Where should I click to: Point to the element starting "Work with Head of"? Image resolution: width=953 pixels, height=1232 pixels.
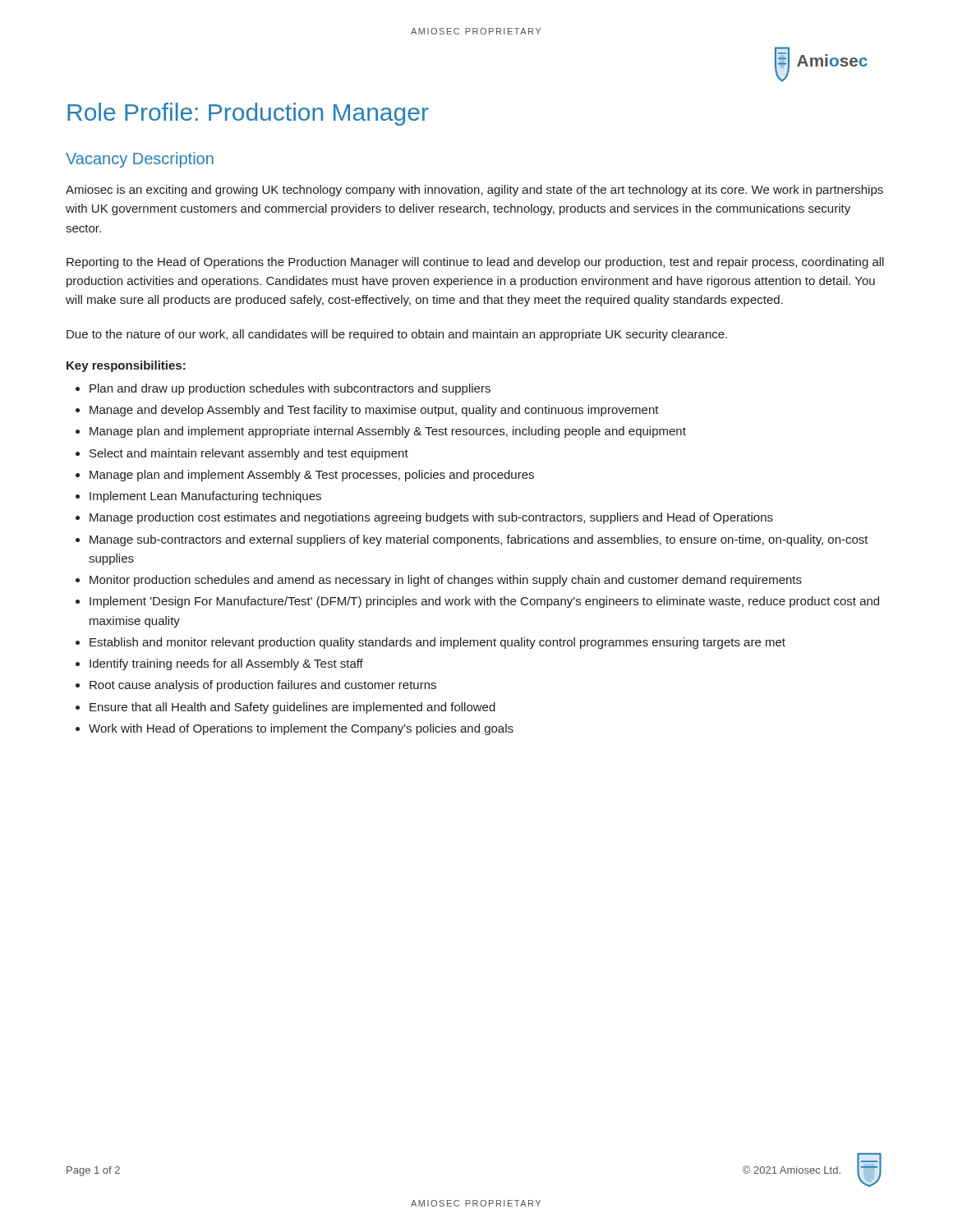click(x=301, y=728)
